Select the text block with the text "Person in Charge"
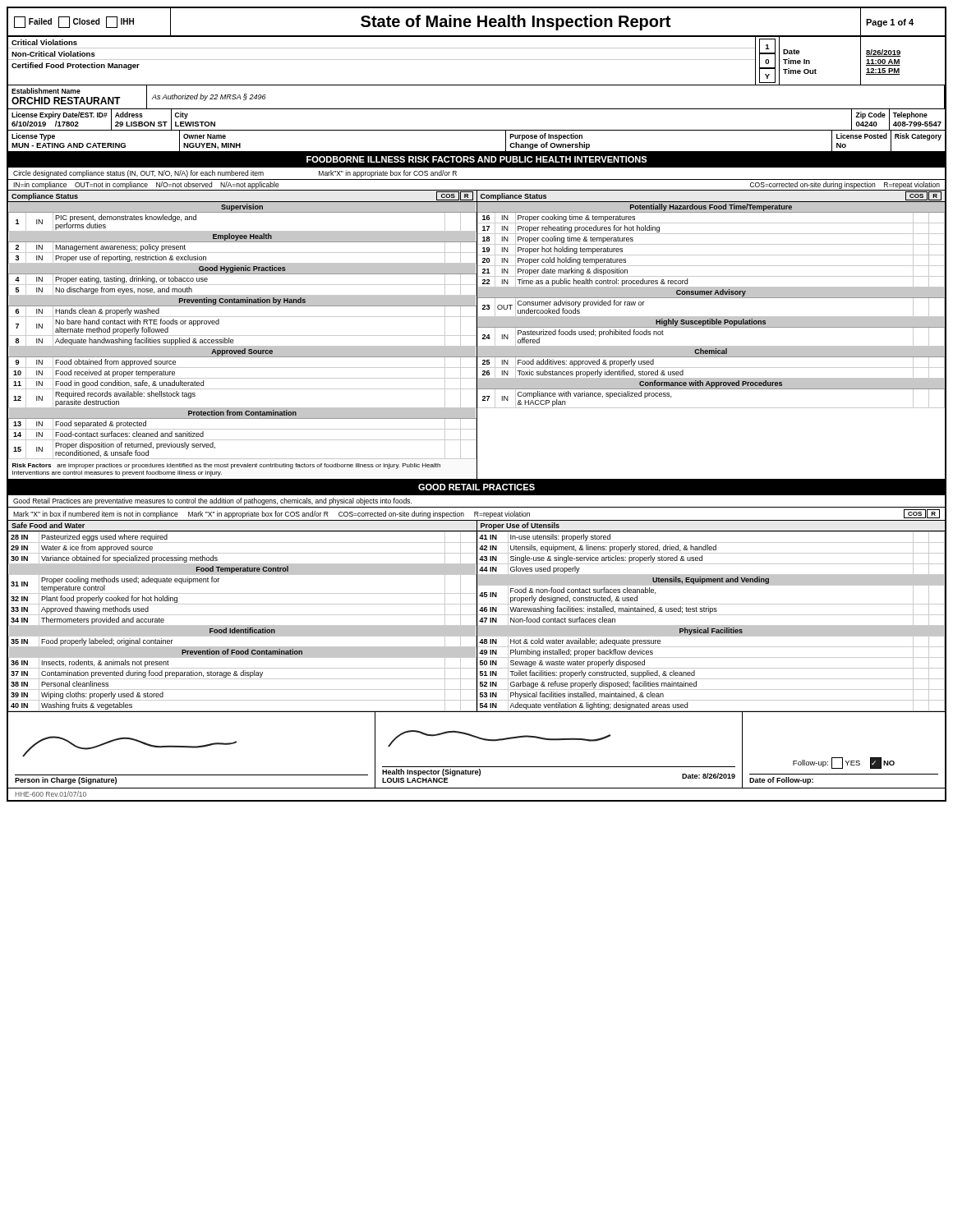The width and height of the screenshot is (953, 1232). point(191,754)
